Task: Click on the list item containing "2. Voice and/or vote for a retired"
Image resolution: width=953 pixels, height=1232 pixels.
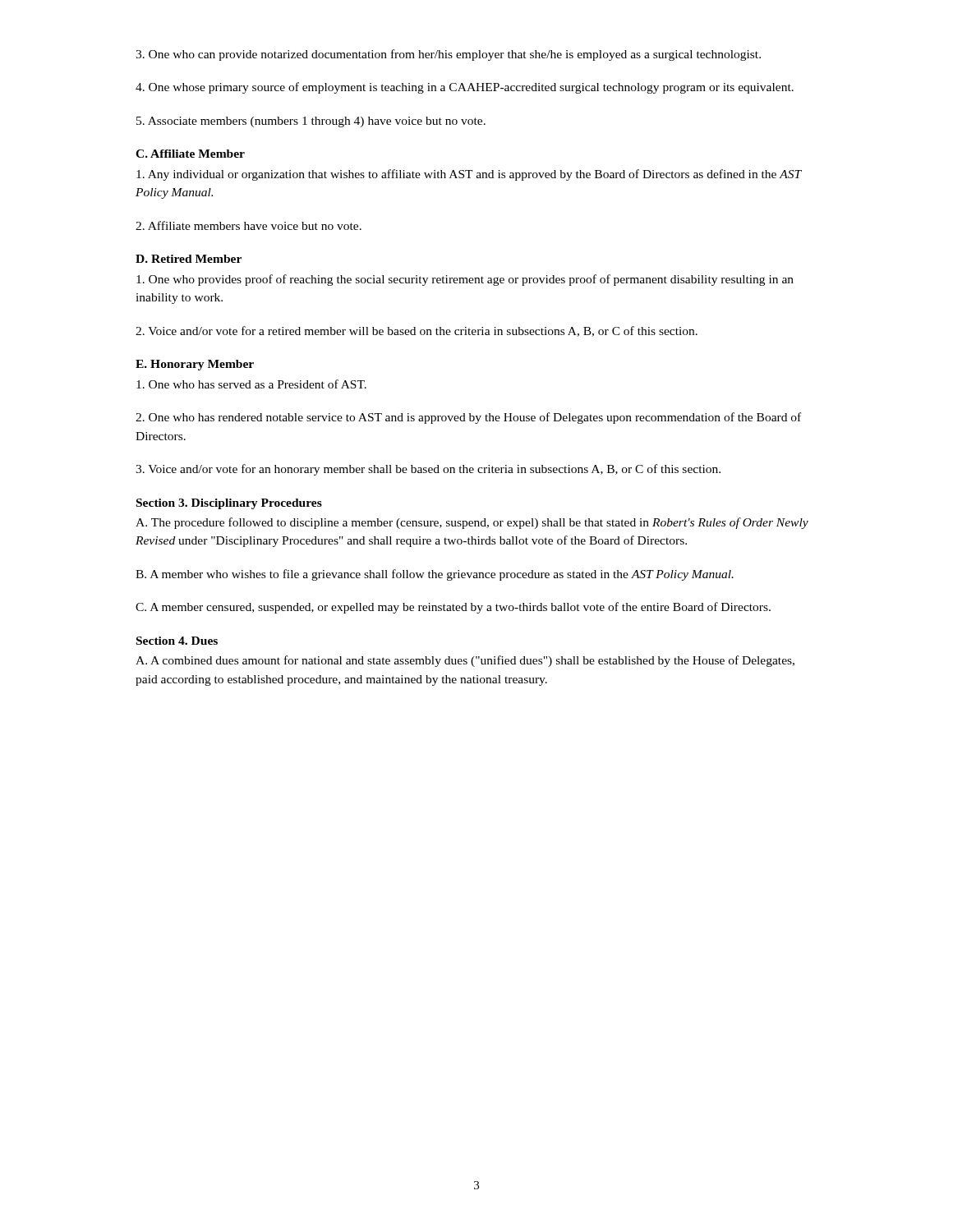Action: coord(417,330)
